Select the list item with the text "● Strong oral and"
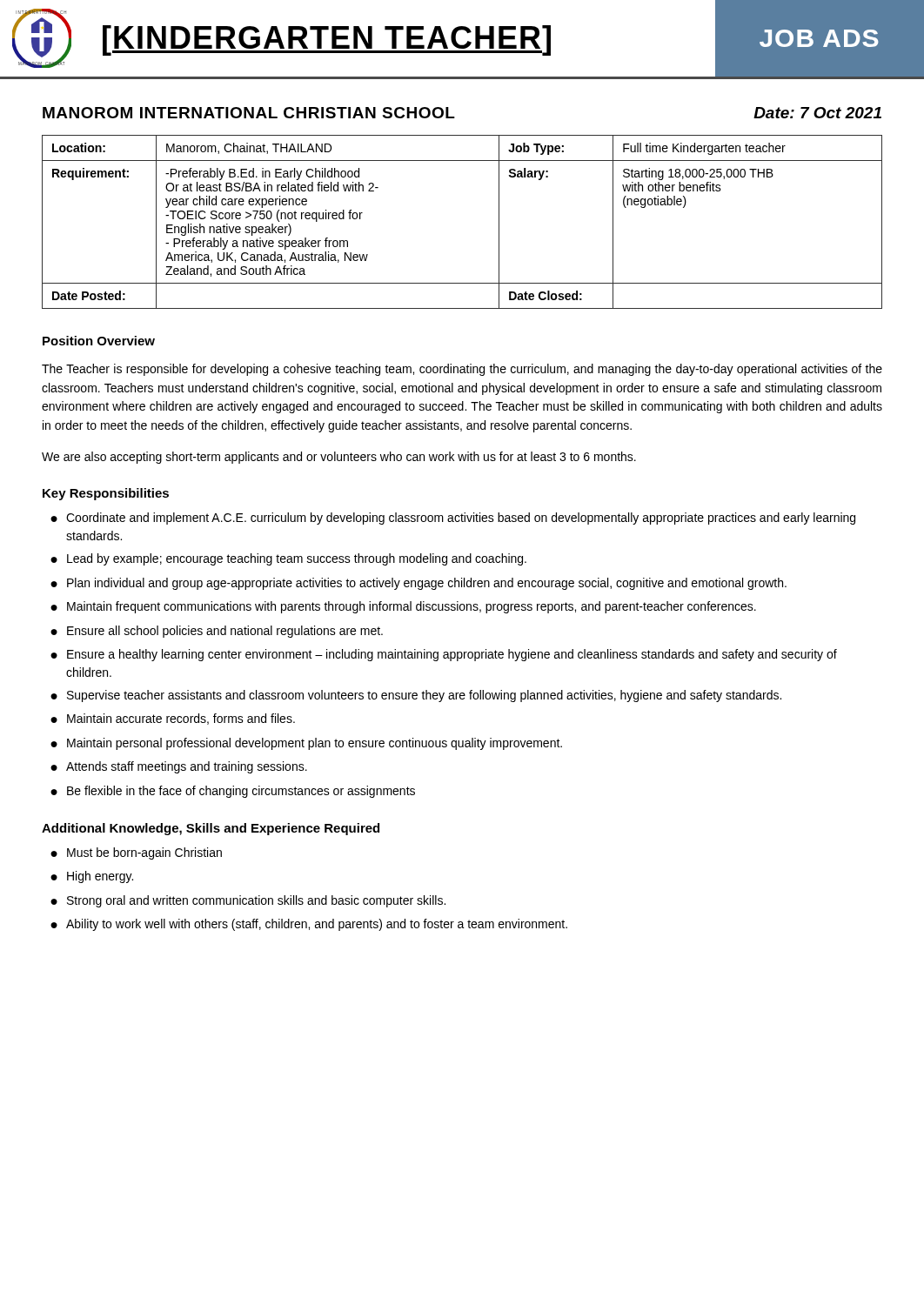 tap(248, 901)
